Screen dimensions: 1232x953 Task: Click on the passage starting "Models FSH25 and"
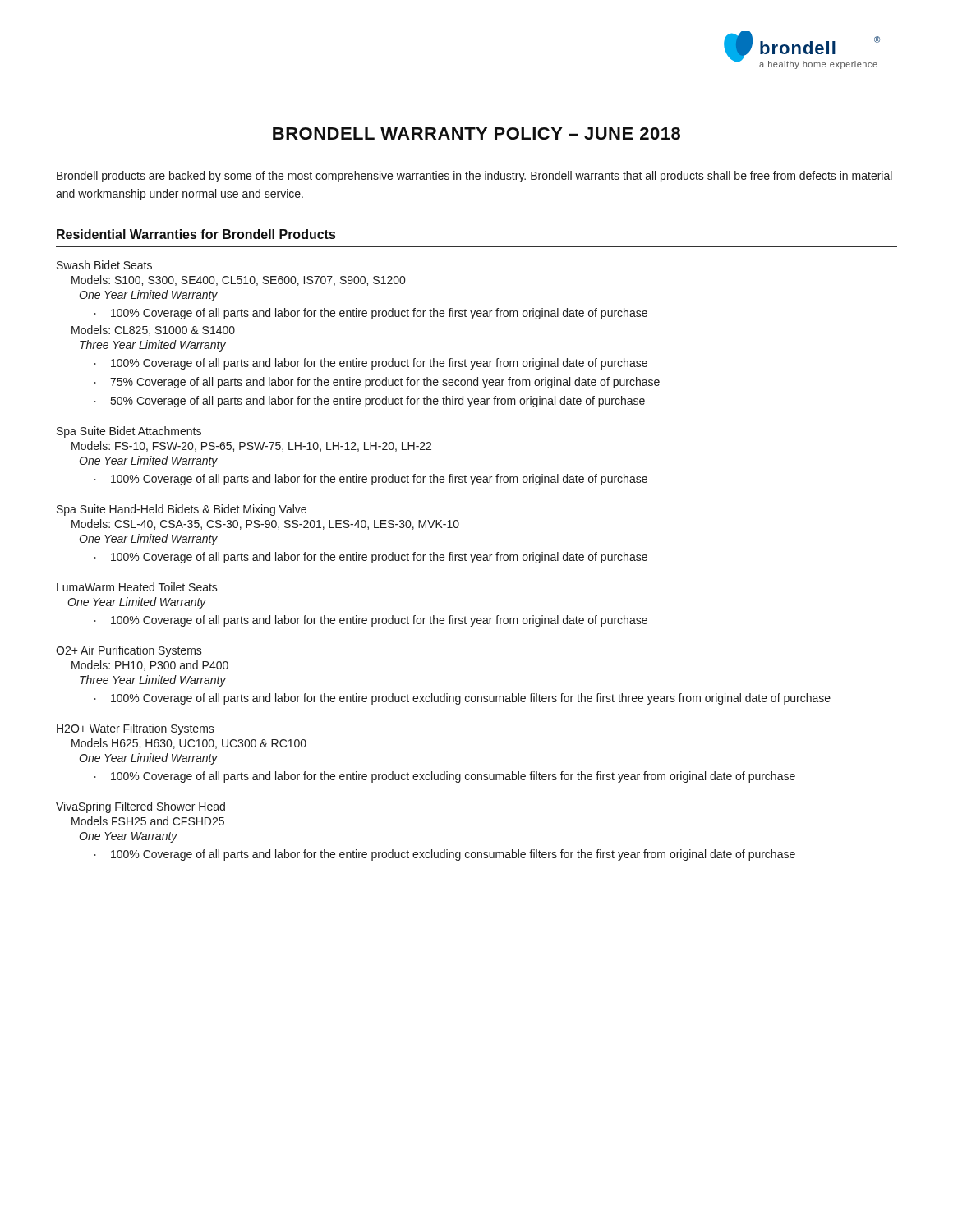148,822
